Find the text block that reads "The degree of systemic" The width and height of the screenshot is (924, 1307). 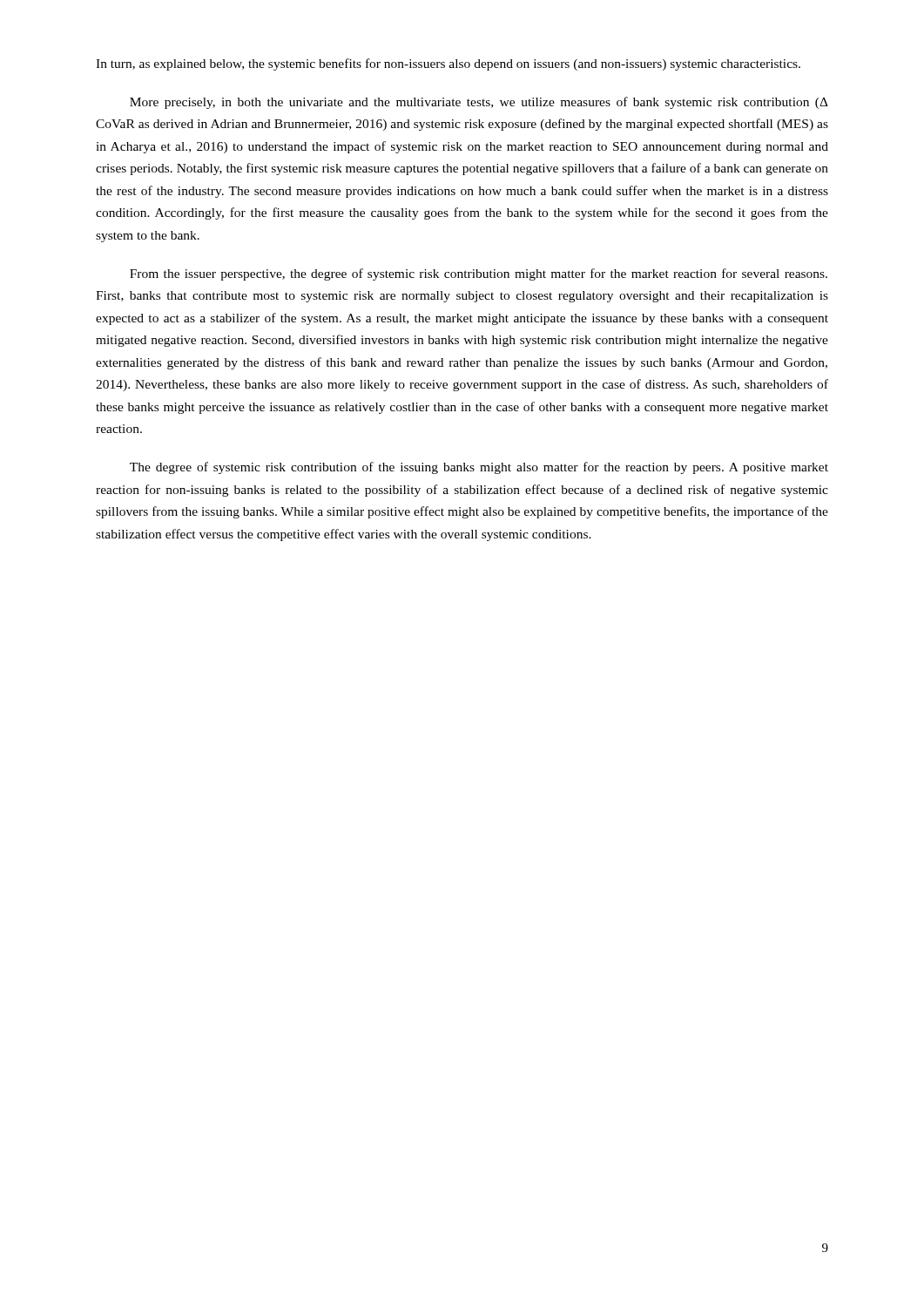462,500
